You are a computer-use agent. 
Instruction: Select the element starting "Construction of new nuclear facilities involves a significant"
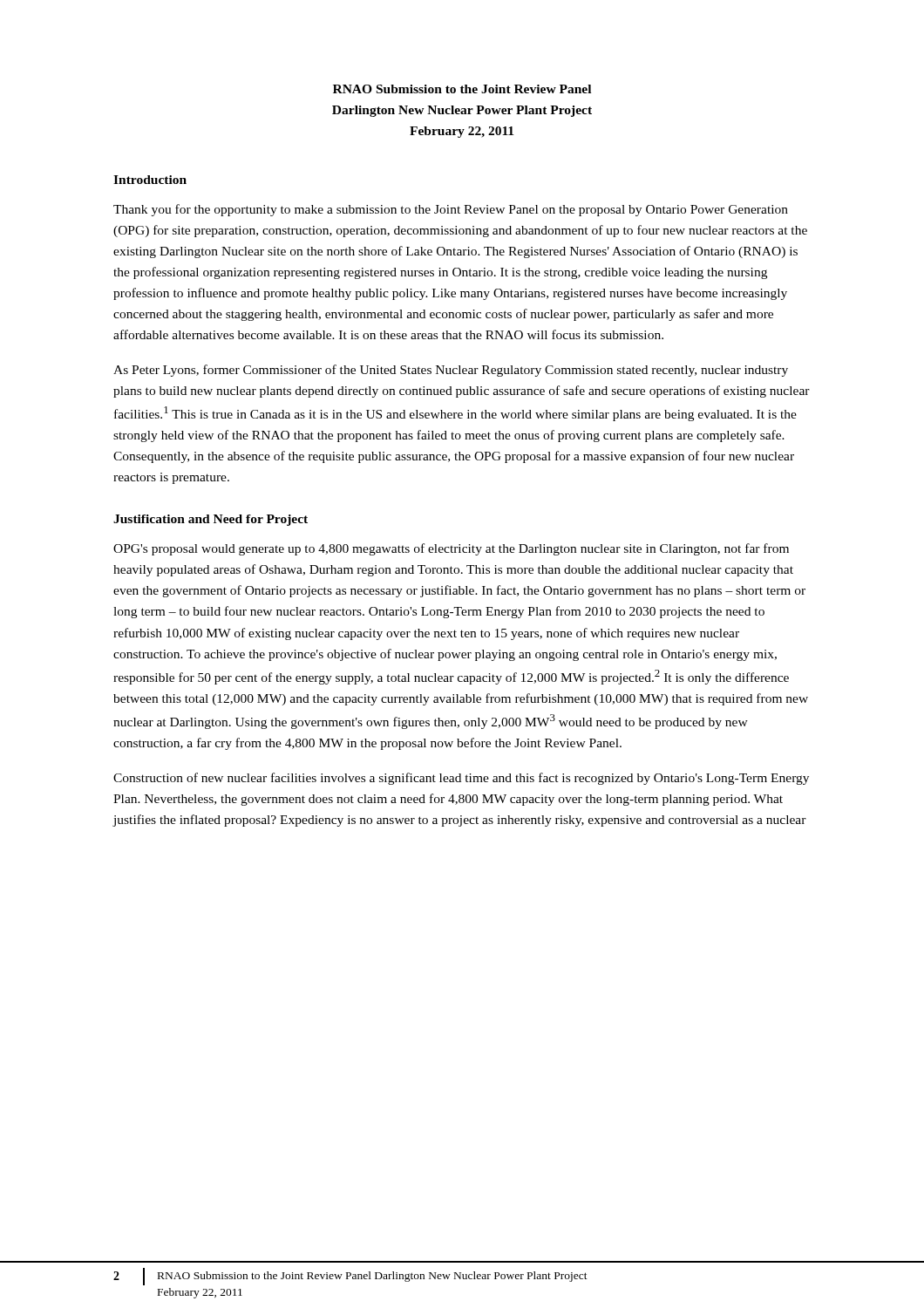coord(461,798)
